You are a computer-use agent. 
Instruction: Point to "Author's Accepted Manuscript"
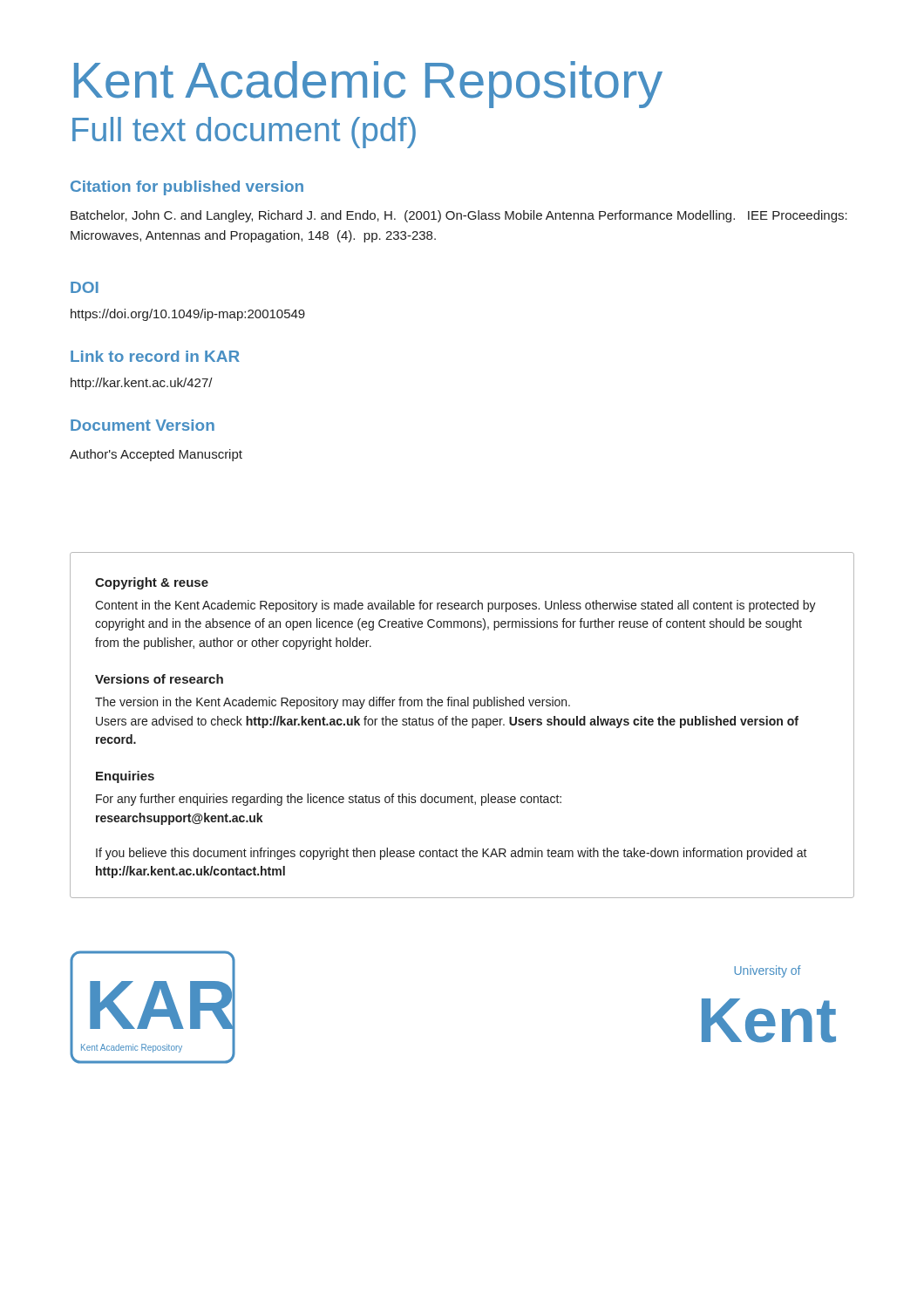click(156, 454)
